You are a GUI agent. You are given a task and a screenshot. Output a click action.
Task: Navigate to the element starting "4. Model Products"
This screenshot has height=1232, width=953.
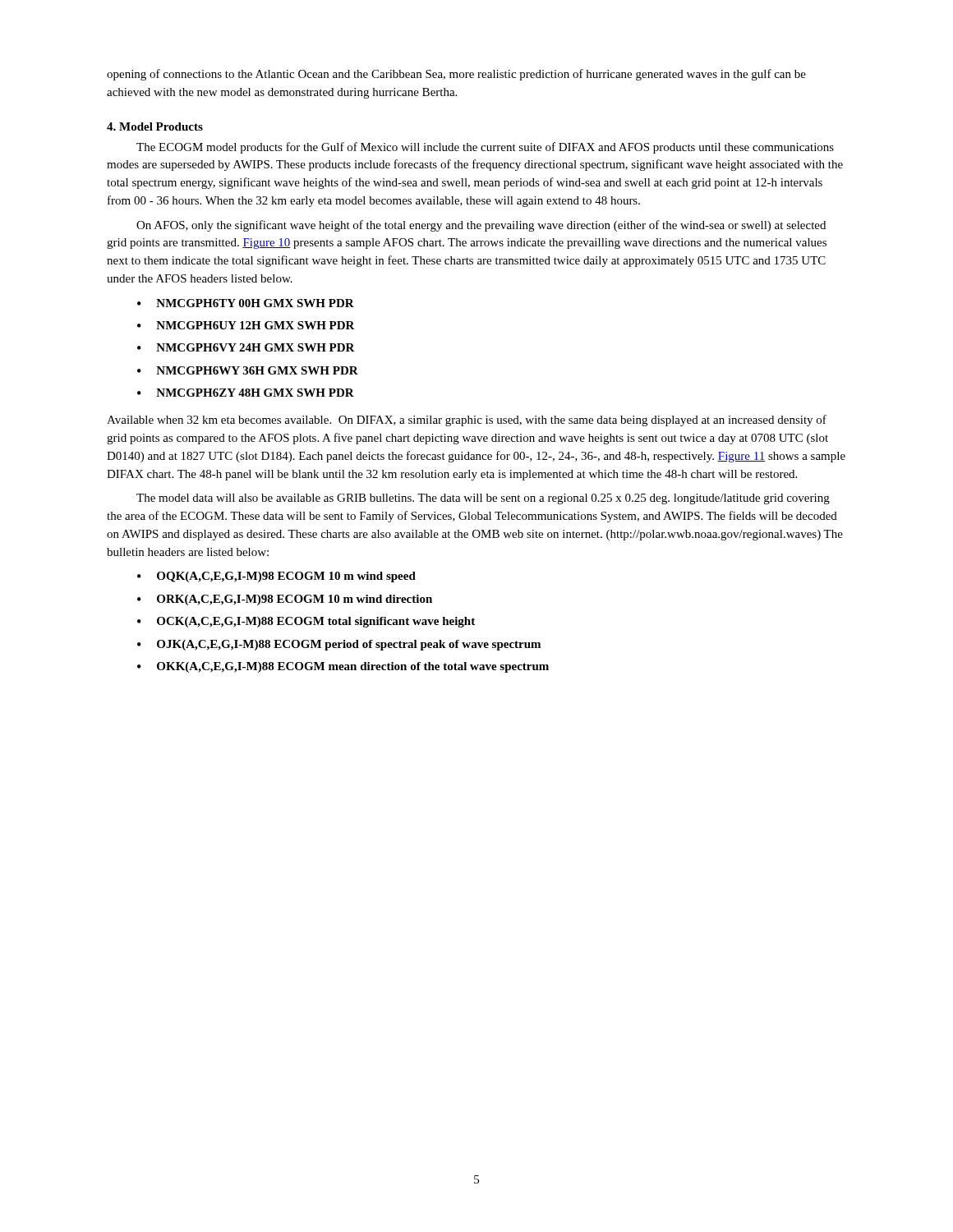pyautogui.click(x=155, y=126)
